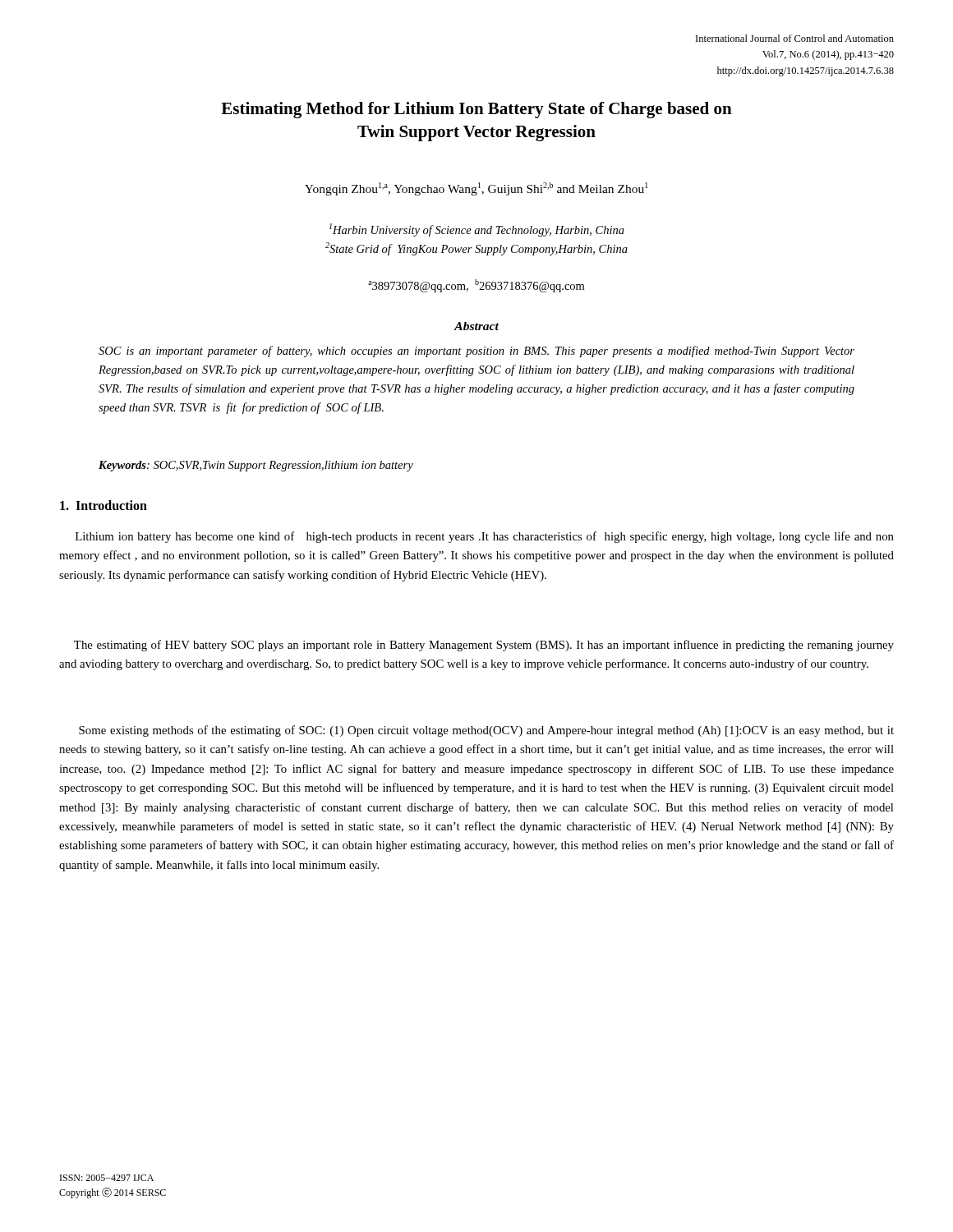
Task: Navigate to the region starting "a38973078@qq.com, b2693718376@qq.com"
Action: (x=476, y=285)
